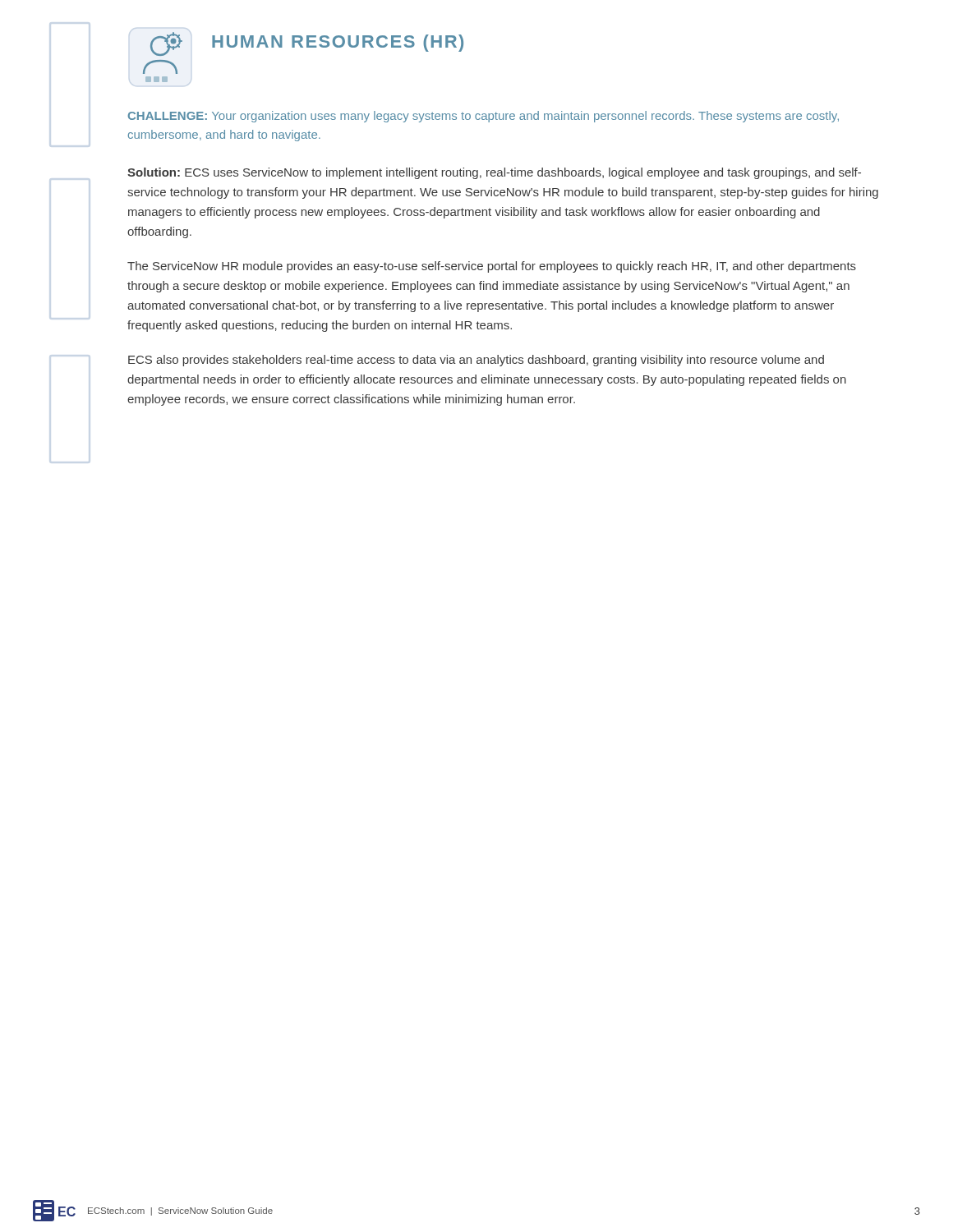Locate the block of text that opens with "Solution: ECS uses ServiceNow to implement"
Image resolution: width=953 pixels, height=1232 pixels.
(503, 201)
